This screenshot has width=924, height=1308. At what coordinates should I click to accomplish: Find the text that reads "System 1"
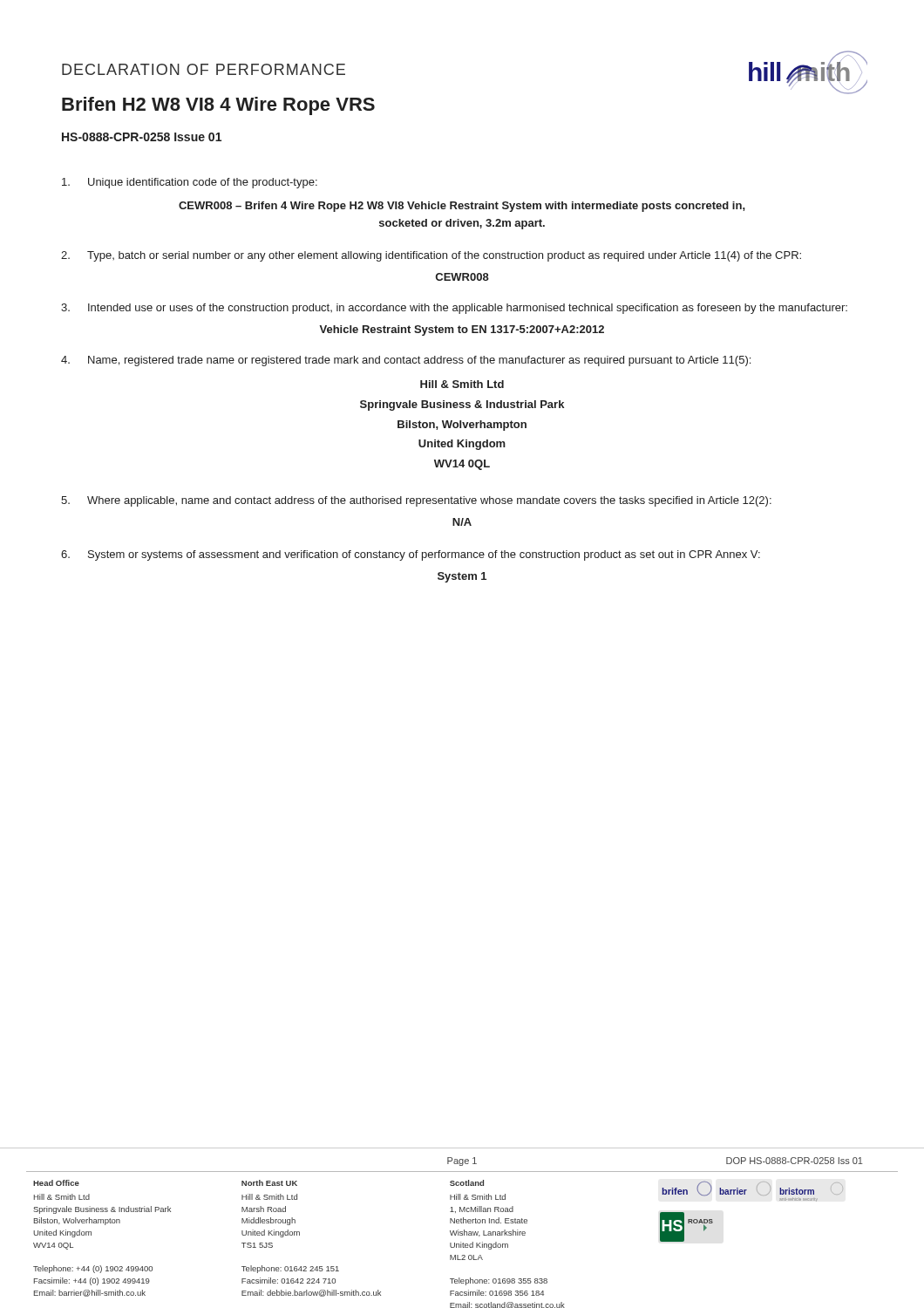(x=462, y=576)
